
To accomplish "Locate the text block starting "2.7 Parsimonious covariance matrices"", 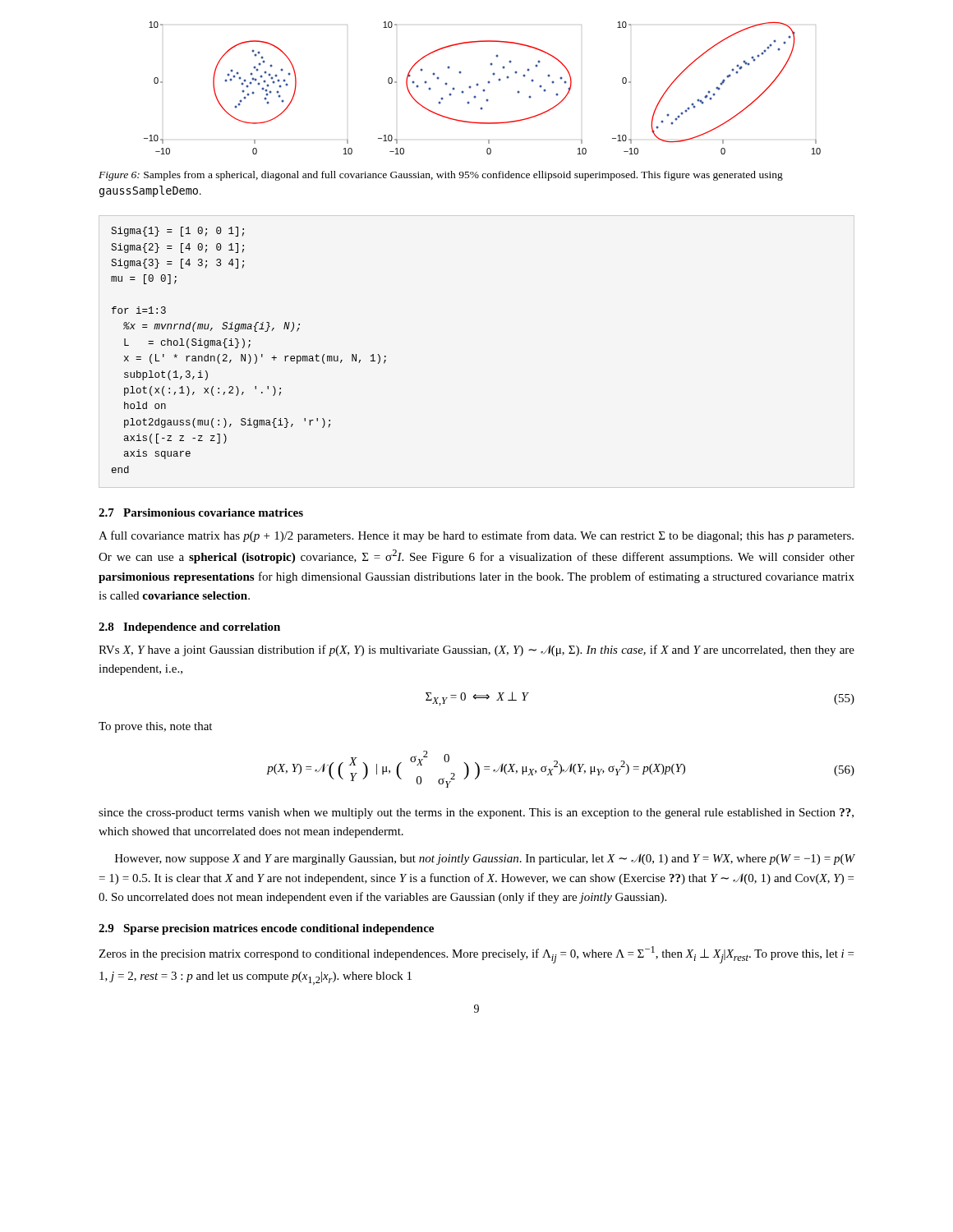I will click(x=201, y=513).
